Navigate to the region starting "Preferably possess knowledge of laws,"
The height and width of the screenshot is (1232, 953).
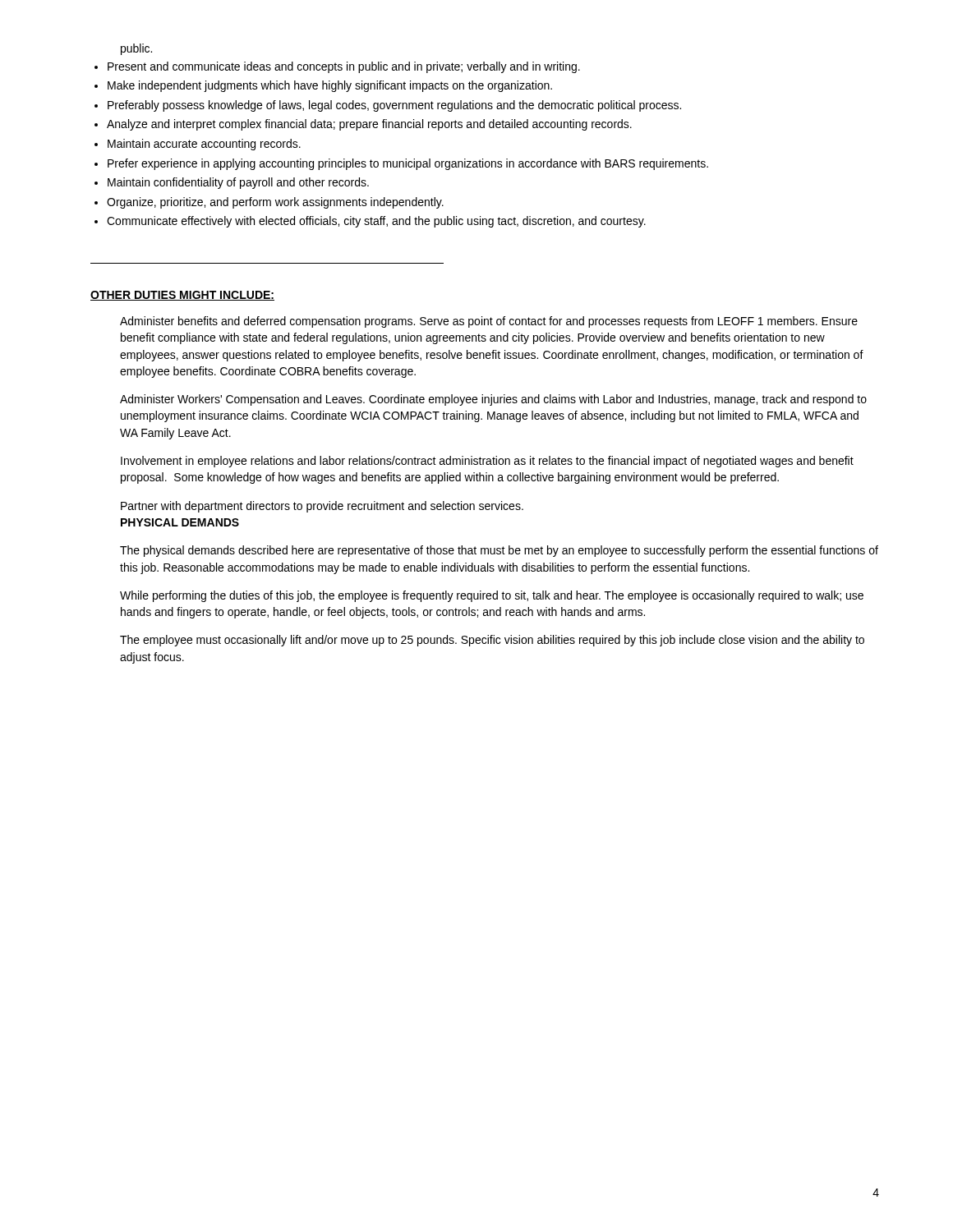[x=395, y=105]
